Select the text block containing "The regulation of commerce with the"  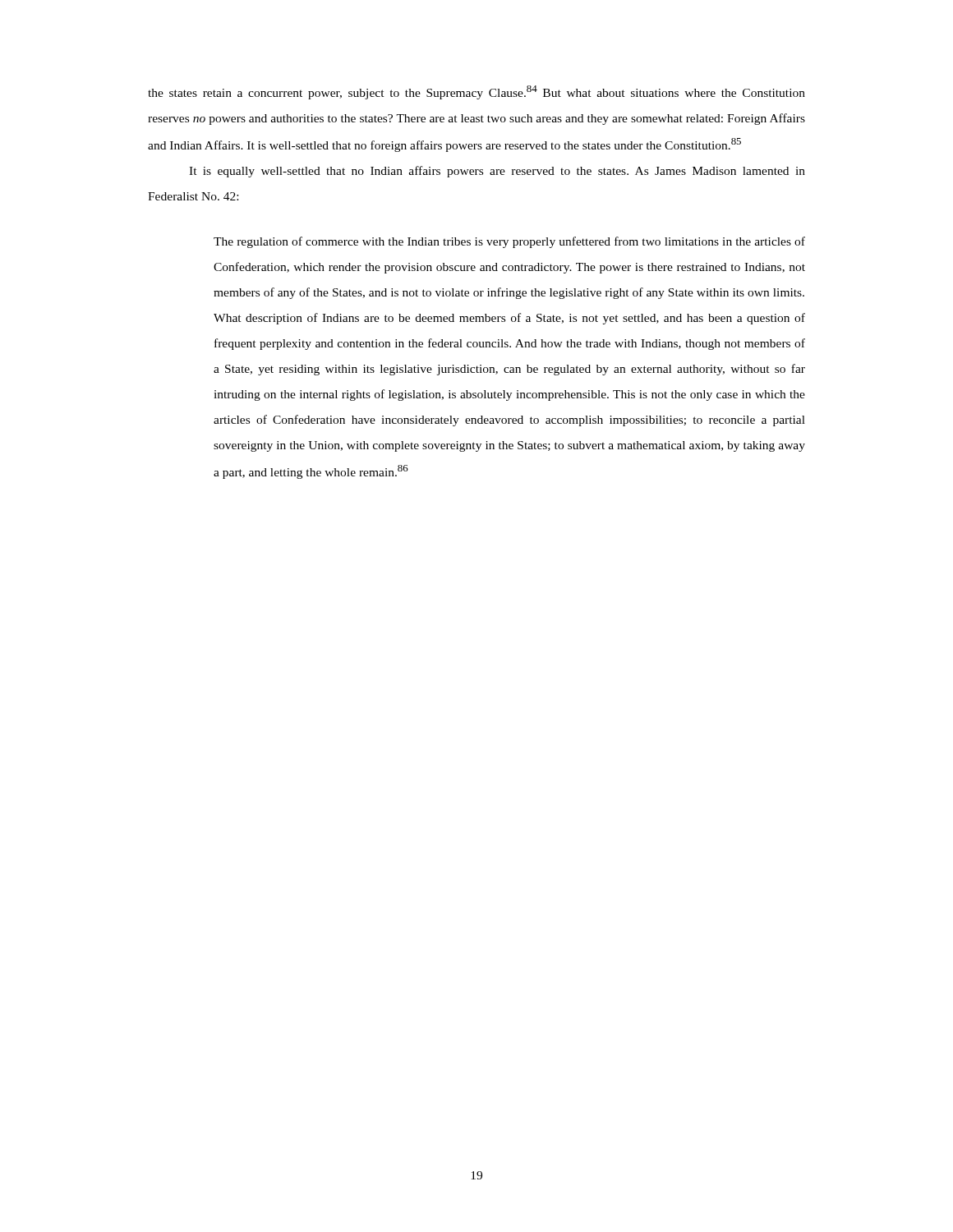(x=509, y=357)
